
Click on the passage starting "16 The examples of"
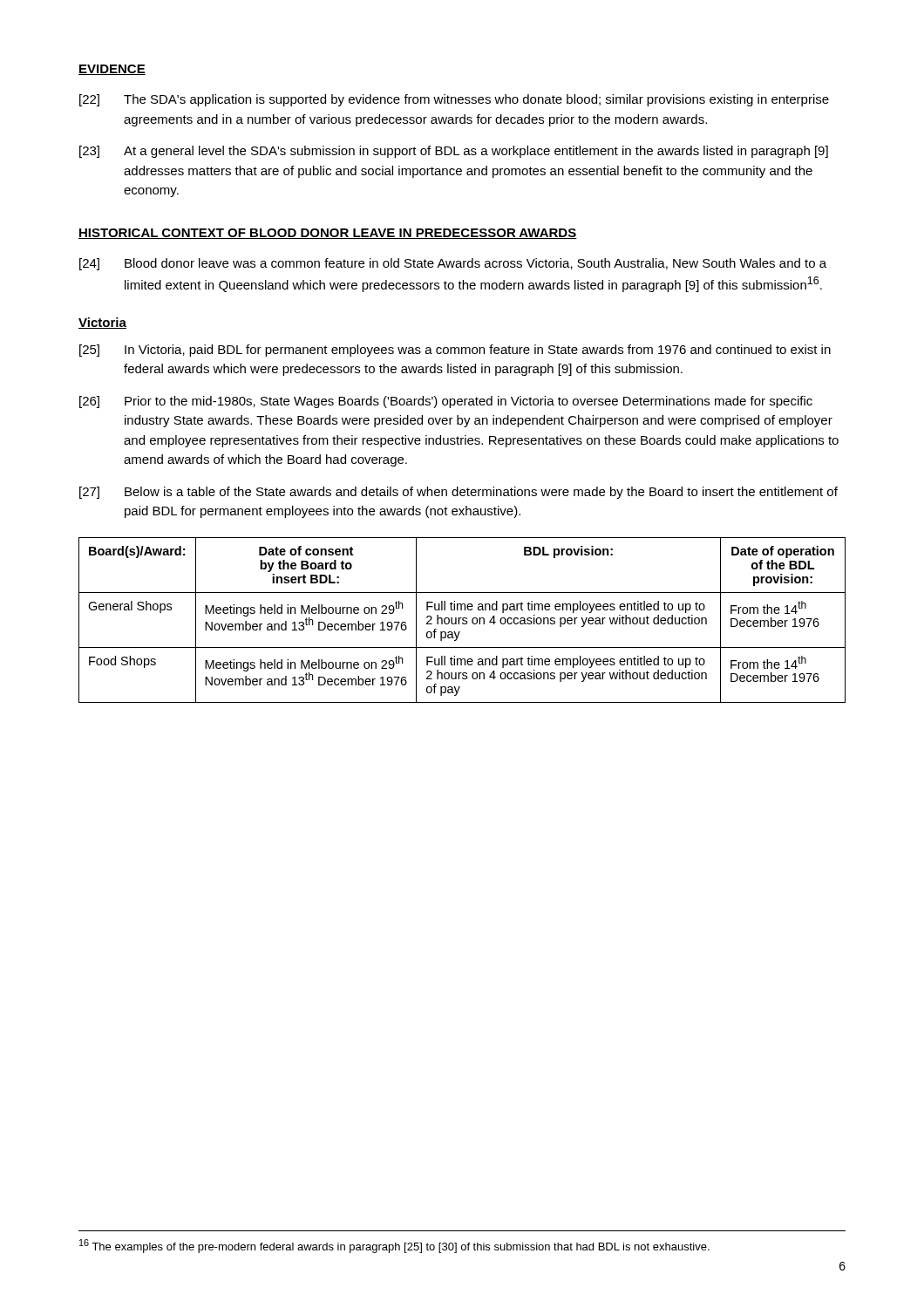click(394, 1246)
